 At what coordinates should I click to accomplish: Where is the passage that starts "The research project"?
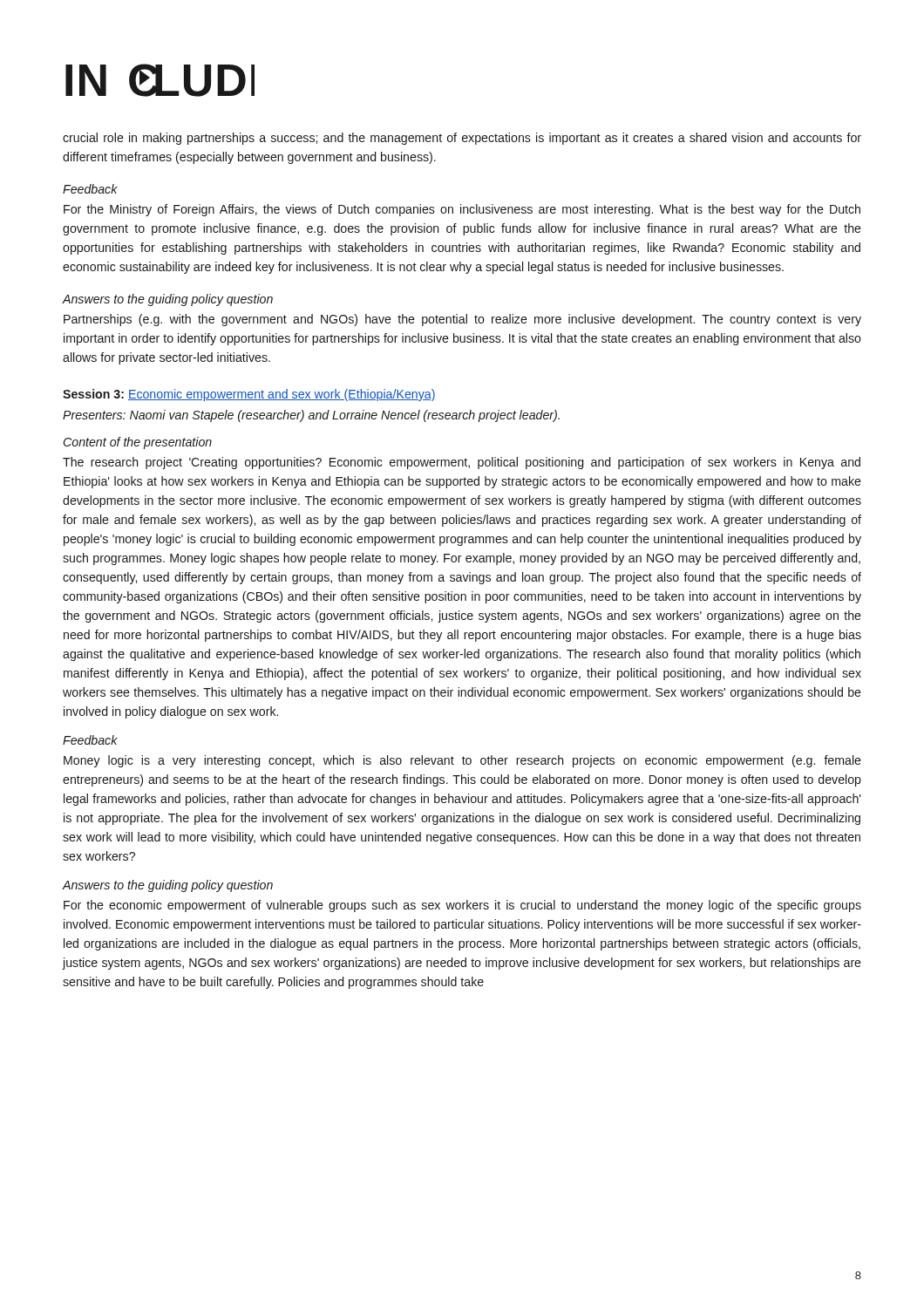462,587
